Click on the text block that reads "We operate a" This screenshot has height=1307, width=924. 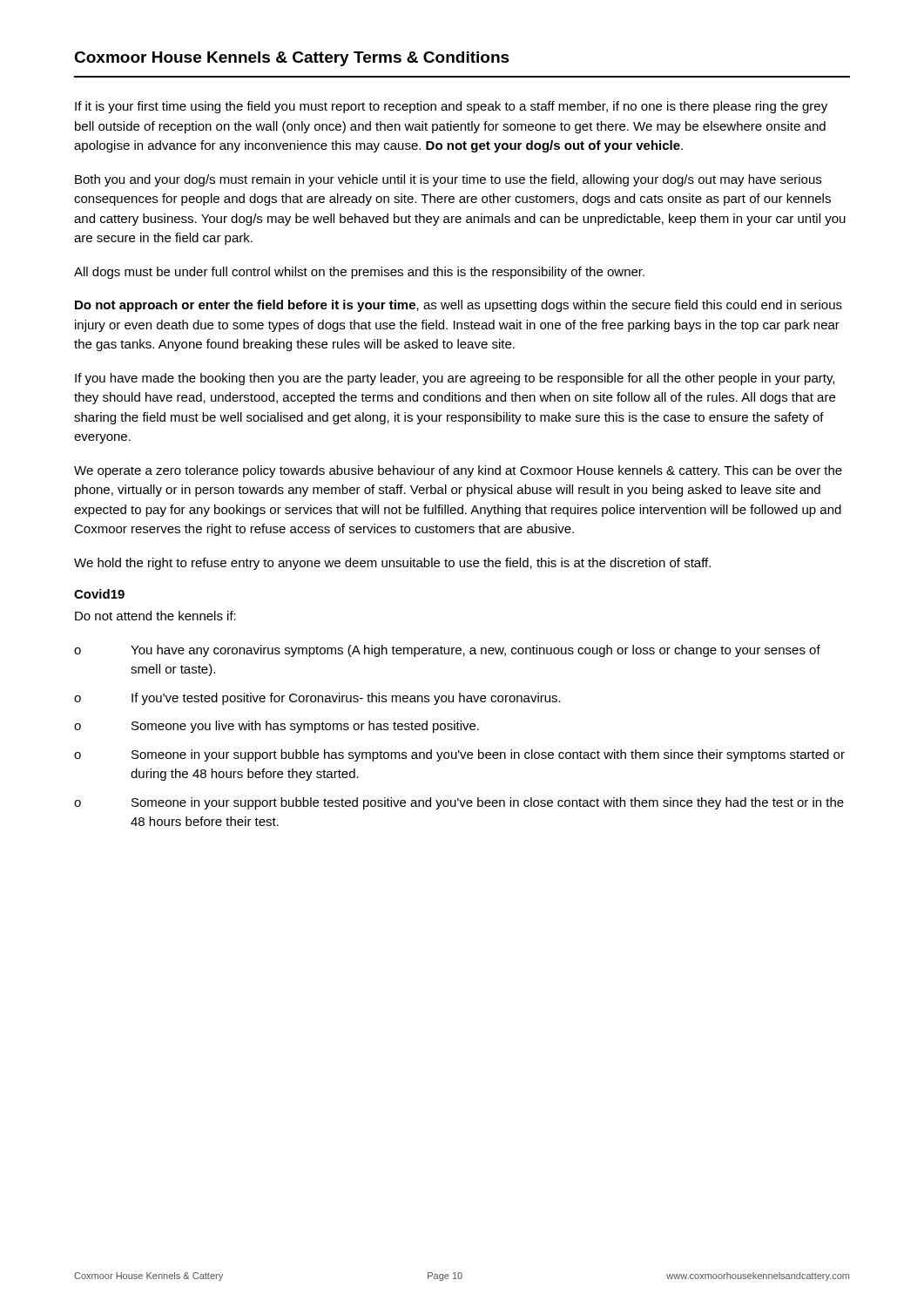click(458, 499)
